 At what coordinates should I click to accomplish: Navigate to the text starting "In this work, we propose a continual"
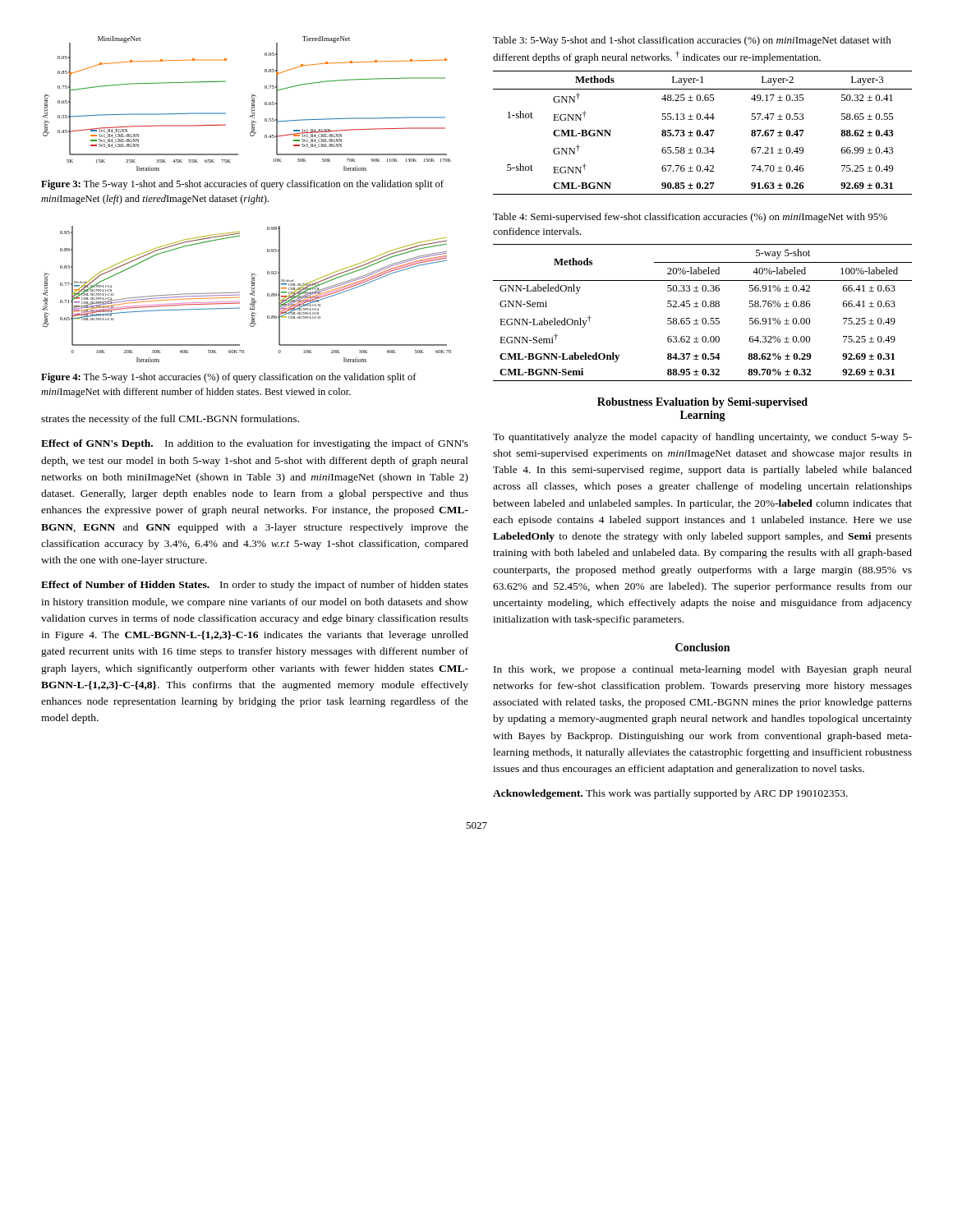tap(702, 719)
